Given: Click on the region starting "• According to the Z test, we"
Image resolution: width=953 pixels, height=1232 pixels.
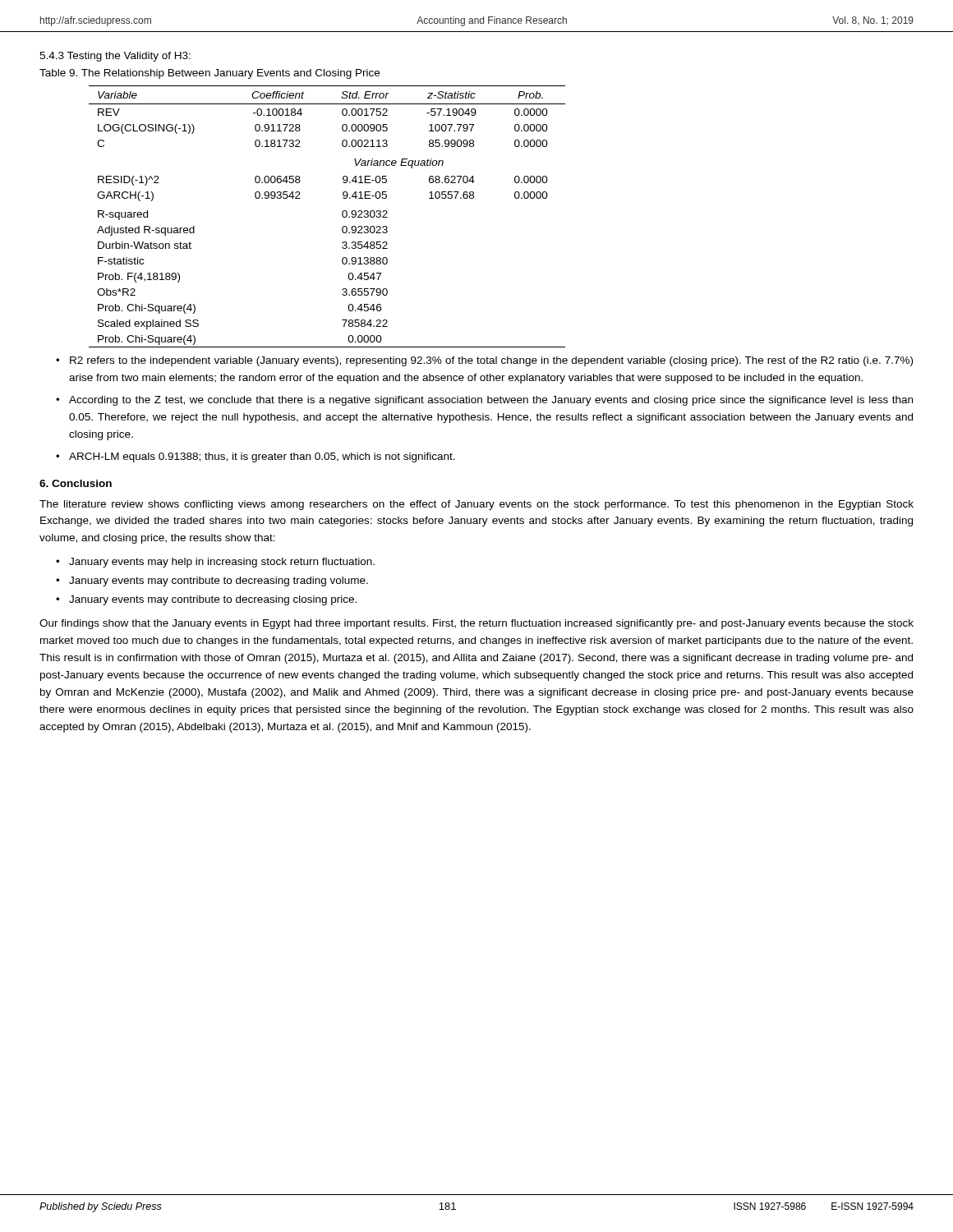Looking at the screenshot, I should pos(485,417).
